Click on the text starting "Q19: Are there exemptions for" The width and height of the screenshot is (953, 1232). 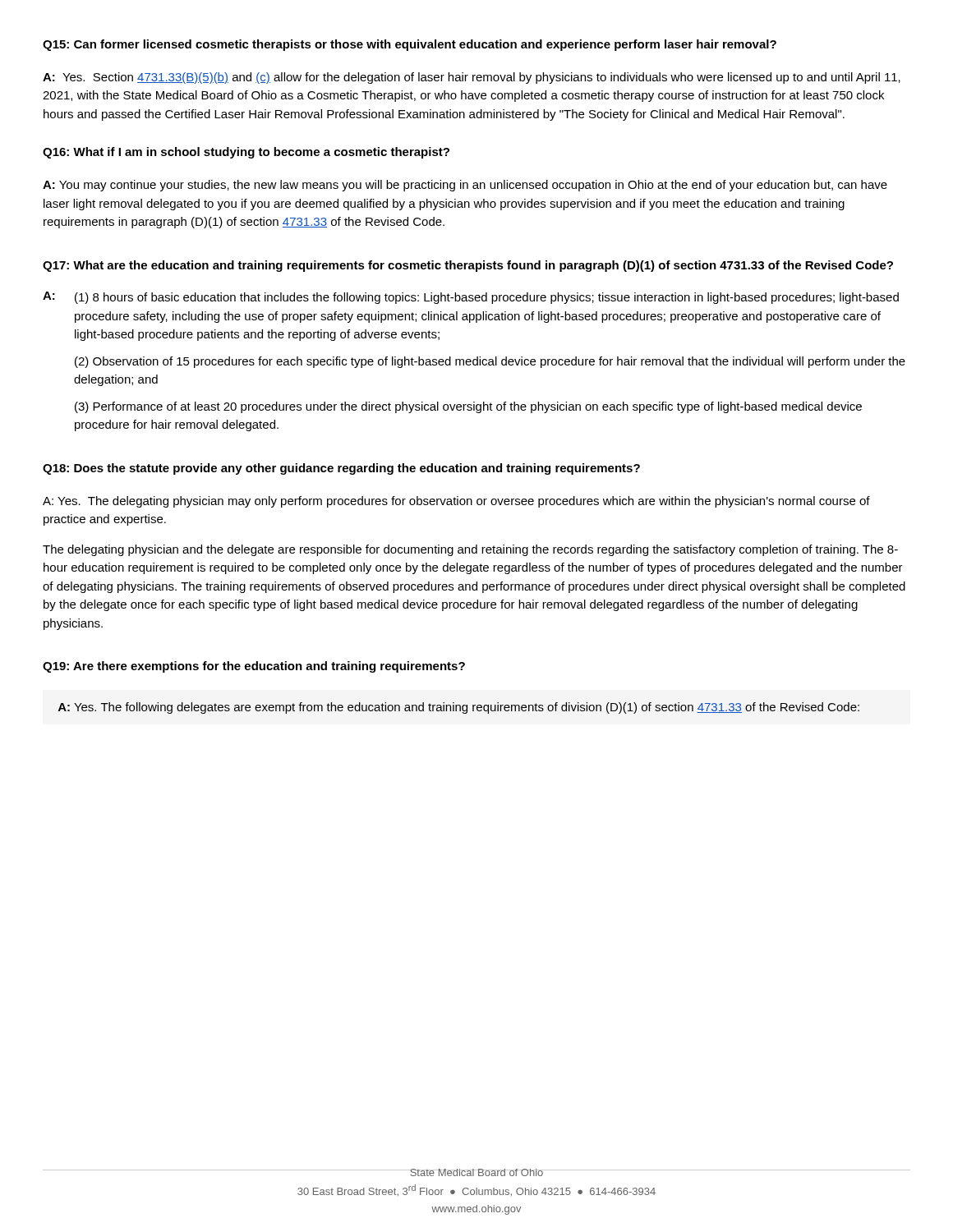point(476,666)
